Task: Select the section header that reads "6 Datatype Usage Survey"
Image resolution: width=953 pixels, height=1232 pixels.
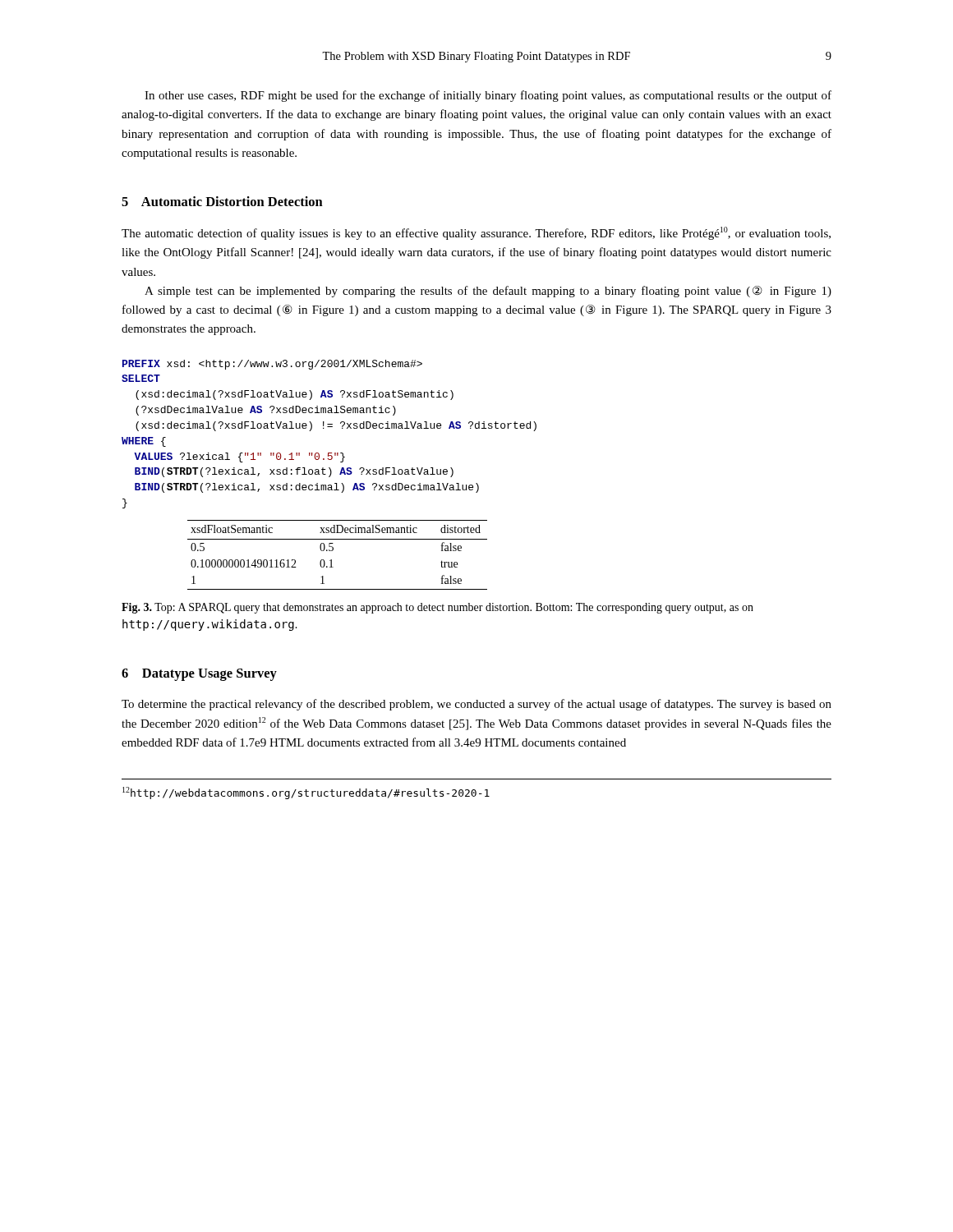Action: [x=199, y=673]
